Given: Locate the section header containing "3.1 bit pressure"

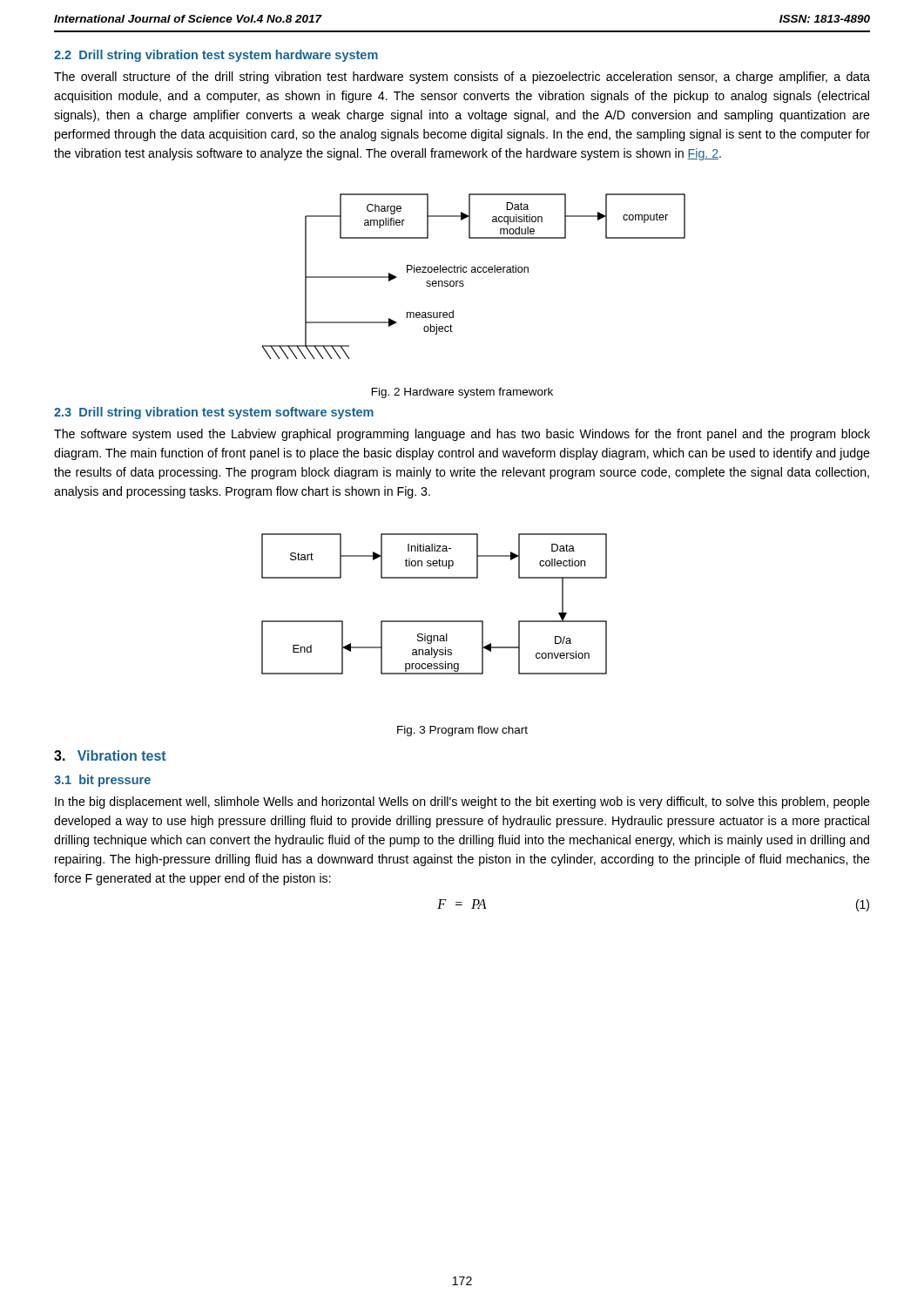Looking at the screenshot, I should [x=102, y=780].
